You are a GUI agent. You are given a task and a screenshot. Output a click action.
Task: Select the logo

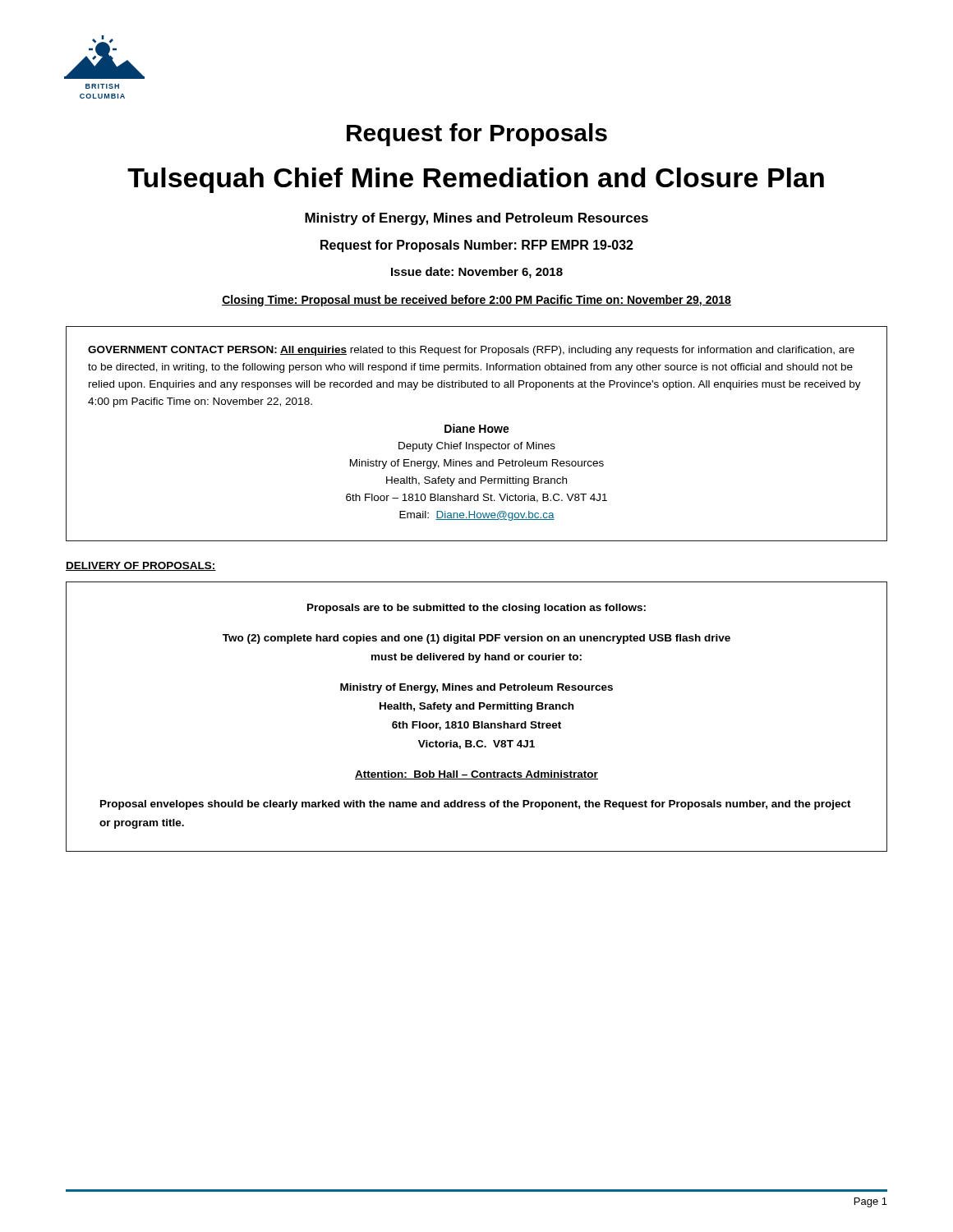103,68
